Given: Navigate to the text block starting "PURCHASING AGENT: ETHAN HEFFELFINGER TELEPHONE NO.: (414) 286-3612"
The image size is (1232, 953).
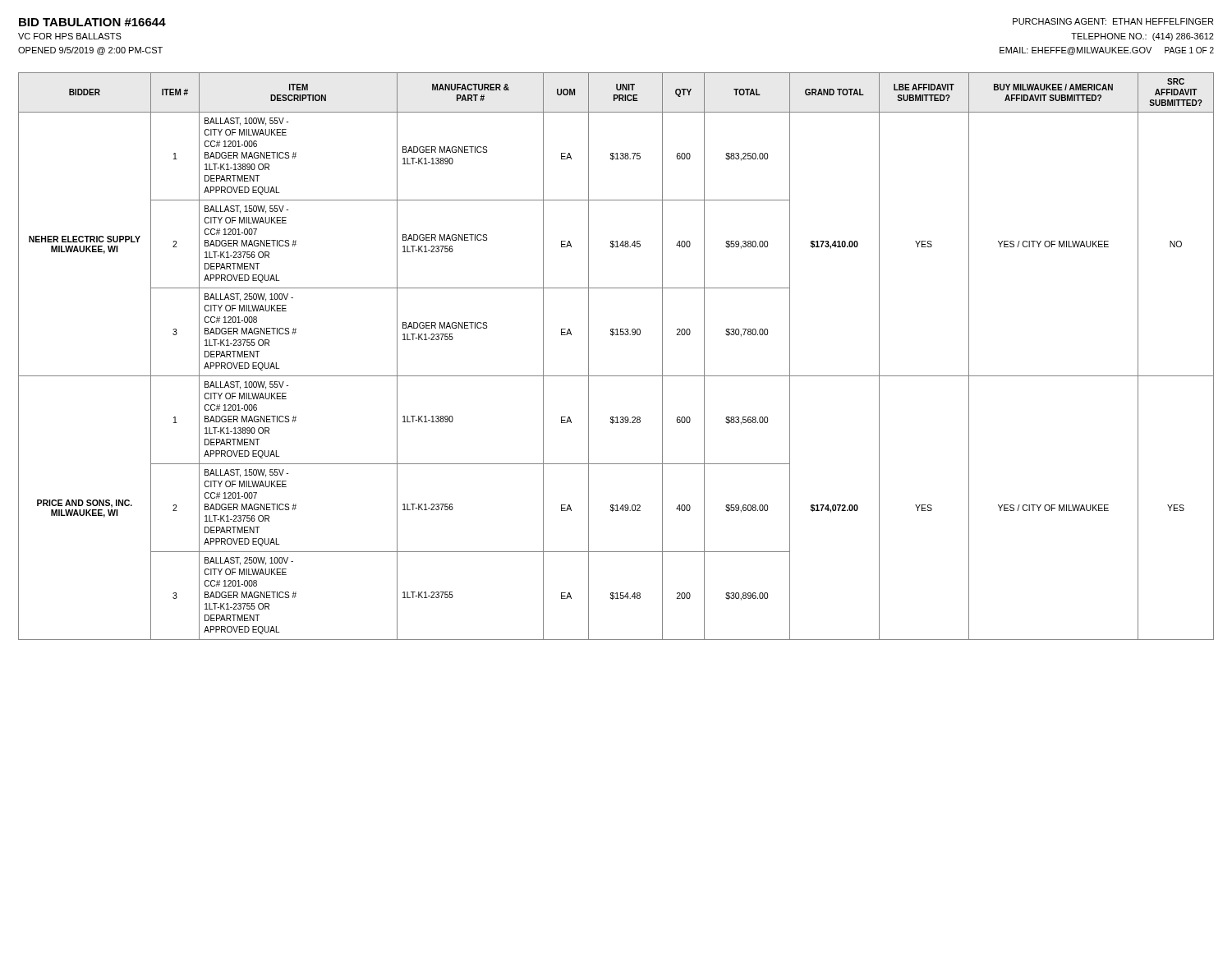Looking at the screenshot, I should (x=1106, y=36).
